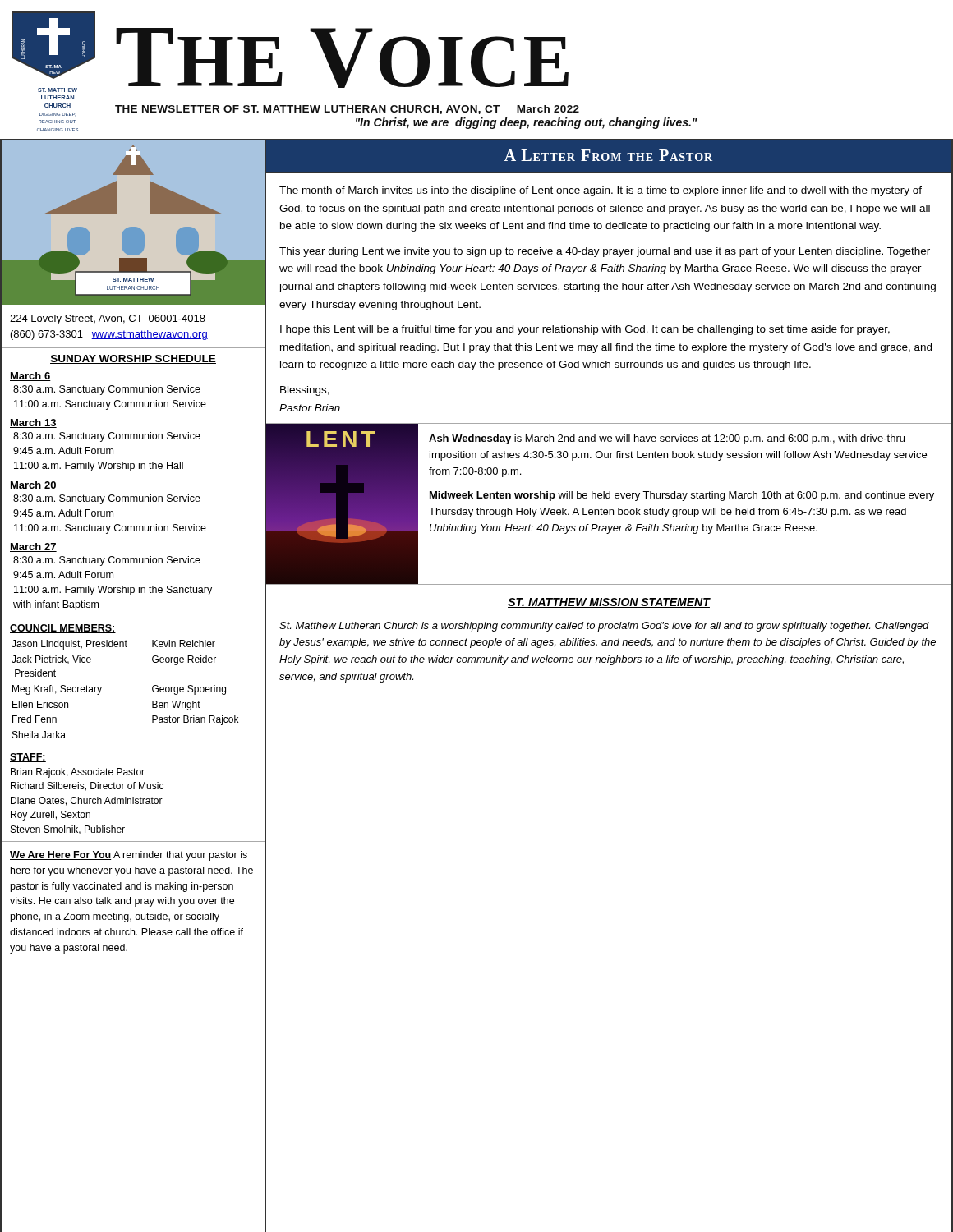Locate the element starting "March 13 8:30 a.m. Sanctuary Communion"
The image size is (953, 1232).
coord(133,445)
